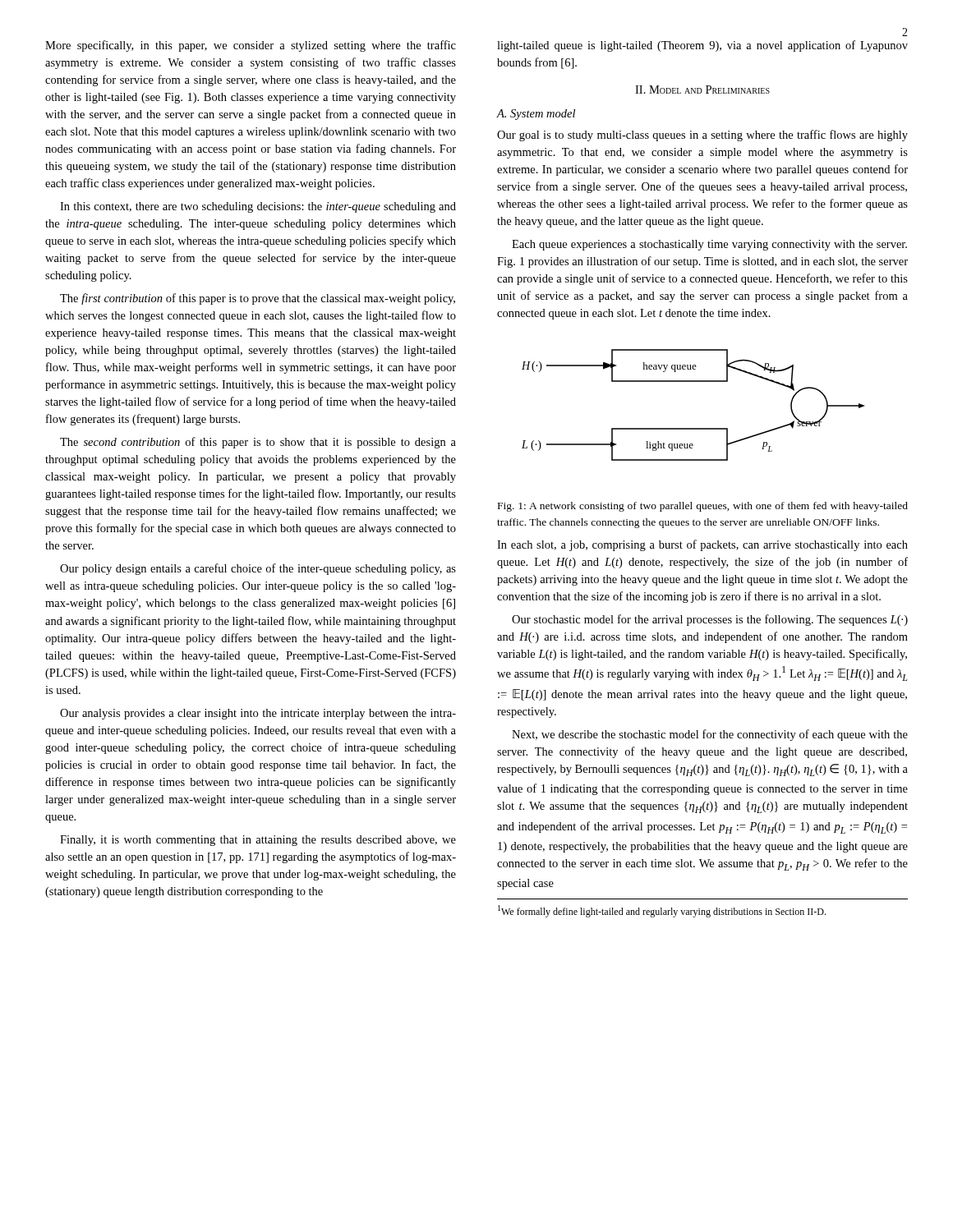Screen dimensions: 1232x953
Task: Select the text block with the text "Each queue experiences a stochastically time varying"
Action: click(x=702, y=279)
